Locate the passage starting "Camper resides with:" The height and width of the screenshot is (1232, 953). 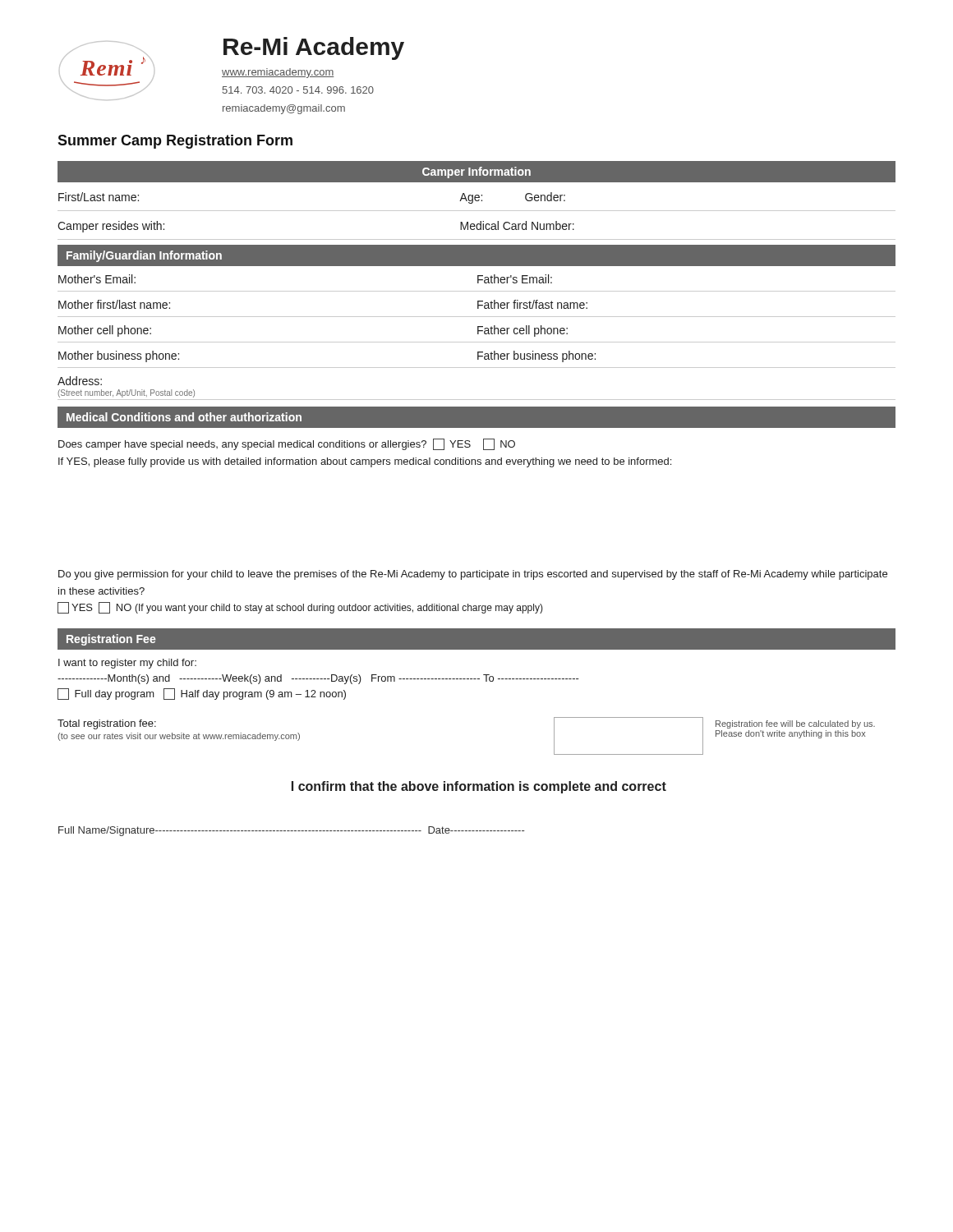(112, 226)
